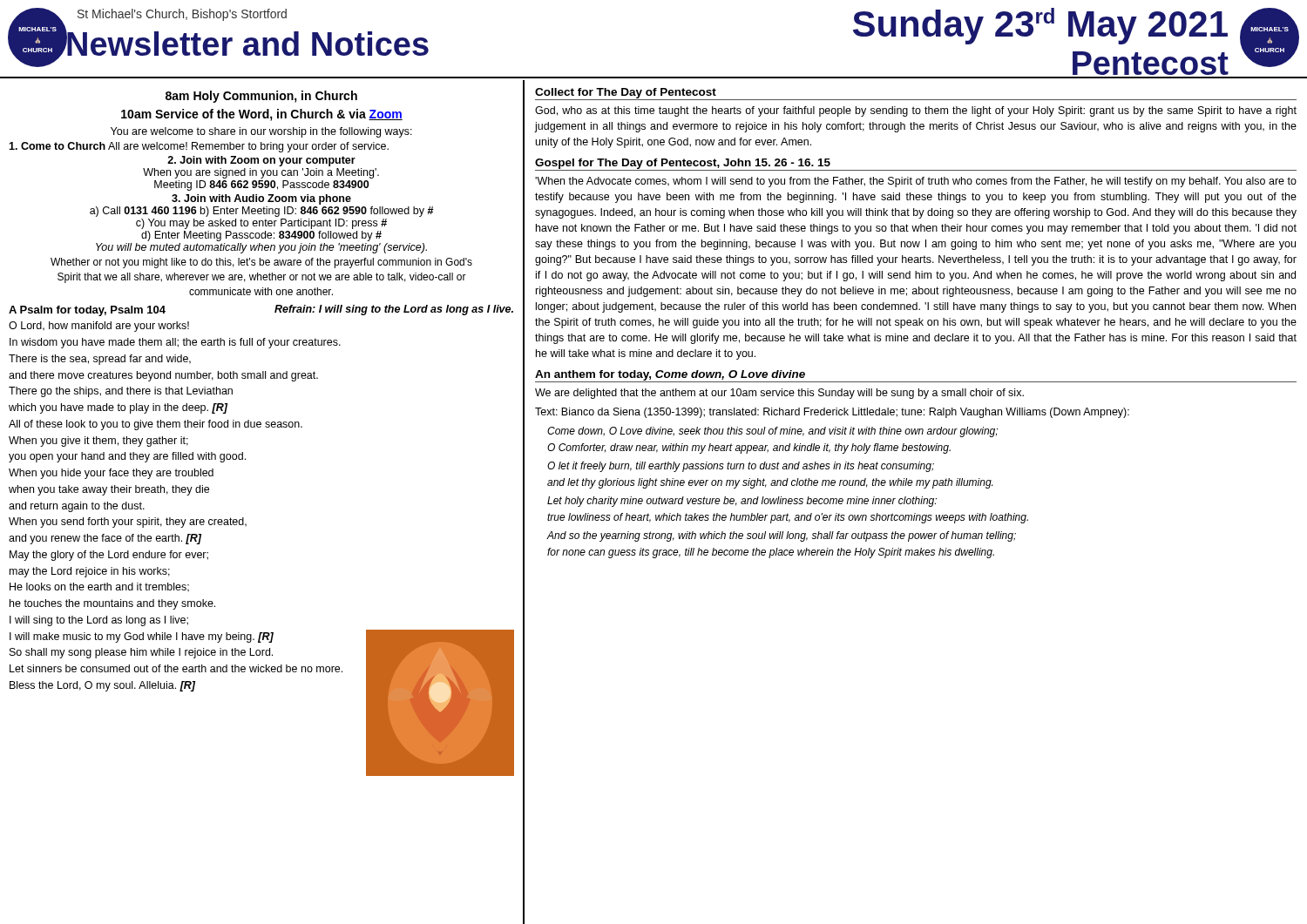Select the list item with the text "3. Join with Audio Zoom via phone"
Image resolution: width=1307 pixels, height=924 pixels.
pos(261,223)
